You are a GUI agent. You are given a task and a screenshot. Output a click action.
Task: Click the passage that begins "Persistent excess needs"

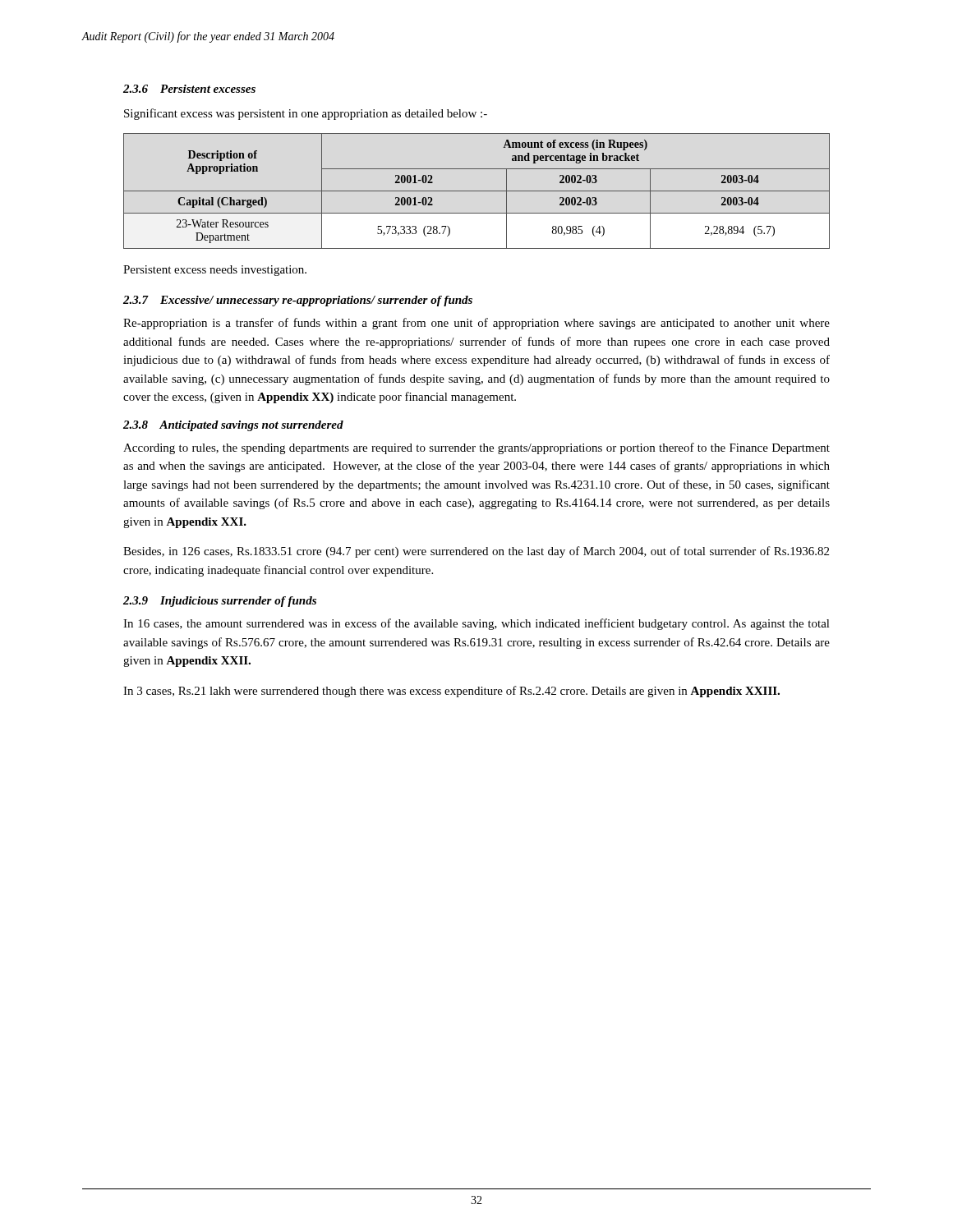(215, 271)
